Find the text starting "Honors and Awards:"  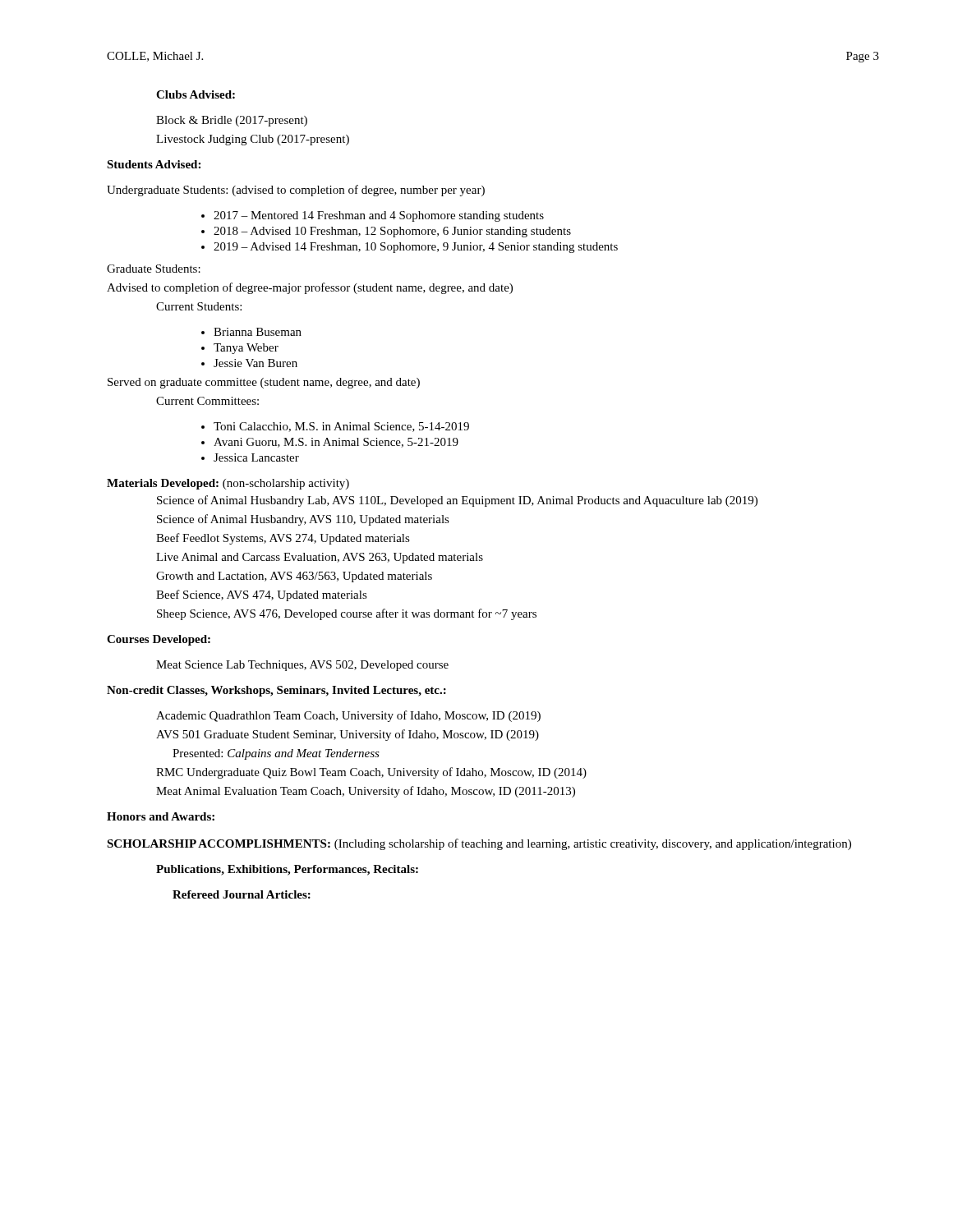click(161, 816)
